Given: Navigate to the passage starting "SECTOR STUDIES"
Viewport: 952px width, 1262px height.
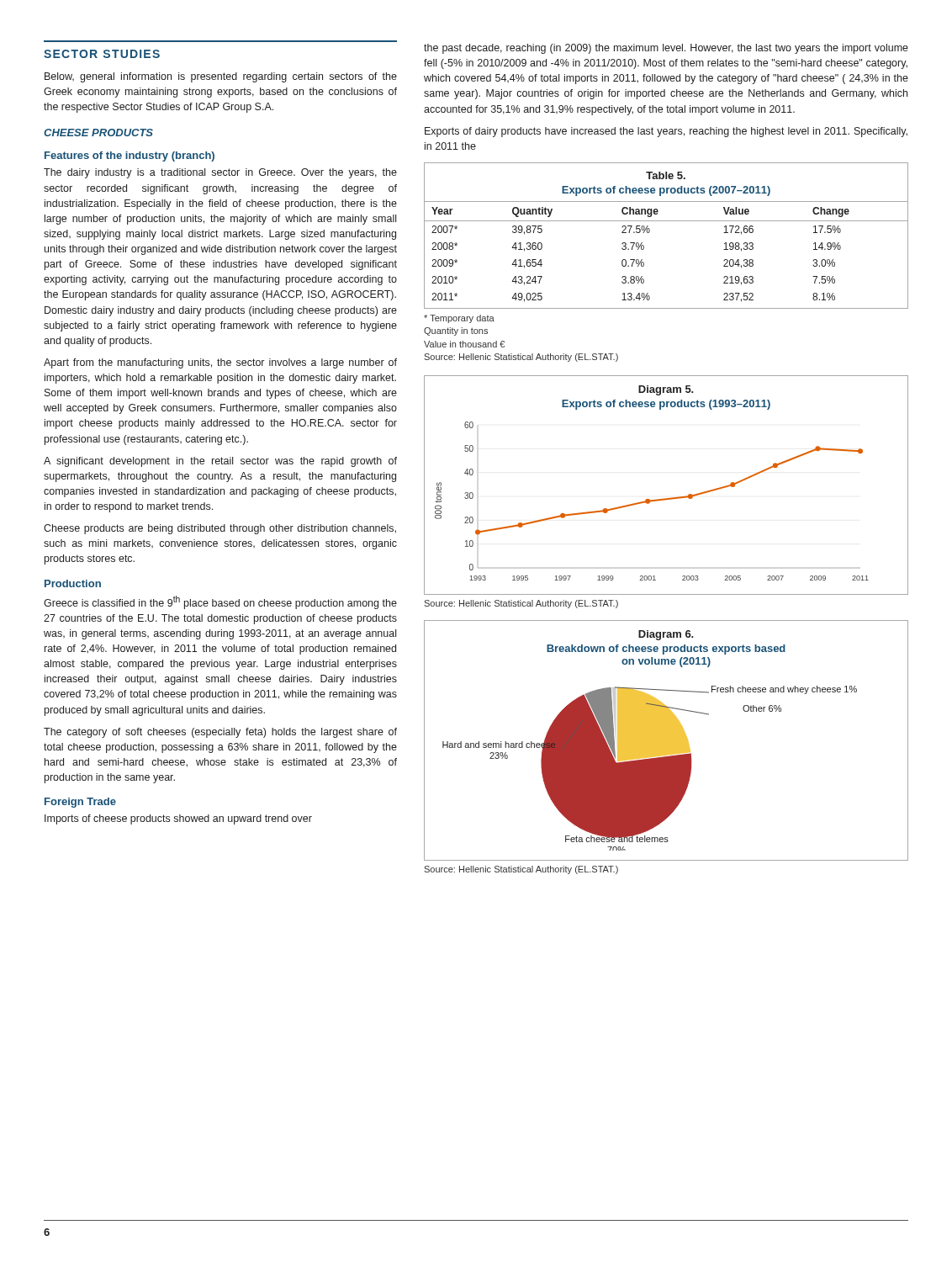Looking at the screenshot, I should point(102,54).
